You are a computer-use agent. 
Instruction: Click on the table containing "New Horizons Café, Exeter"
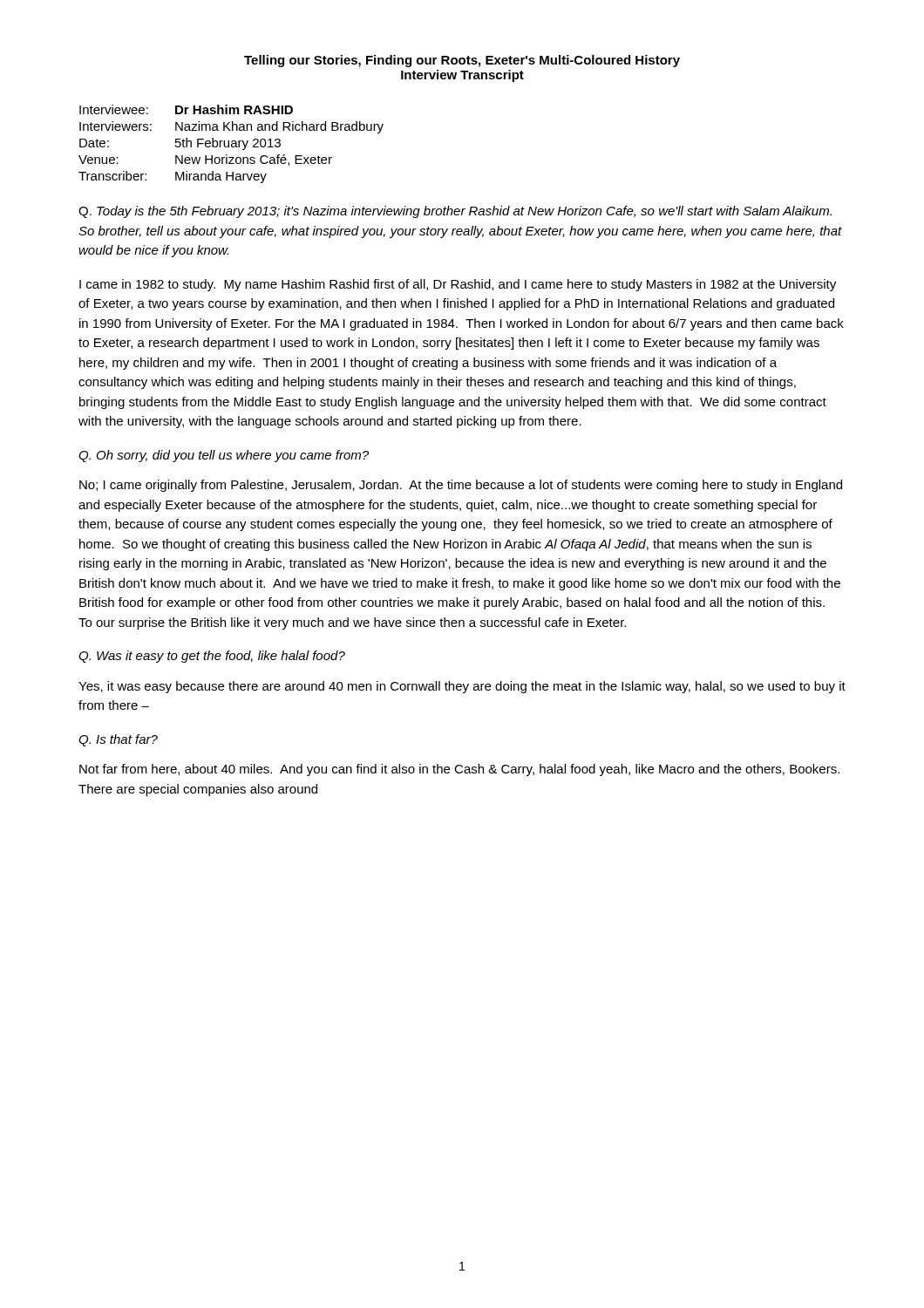point(462,143)
